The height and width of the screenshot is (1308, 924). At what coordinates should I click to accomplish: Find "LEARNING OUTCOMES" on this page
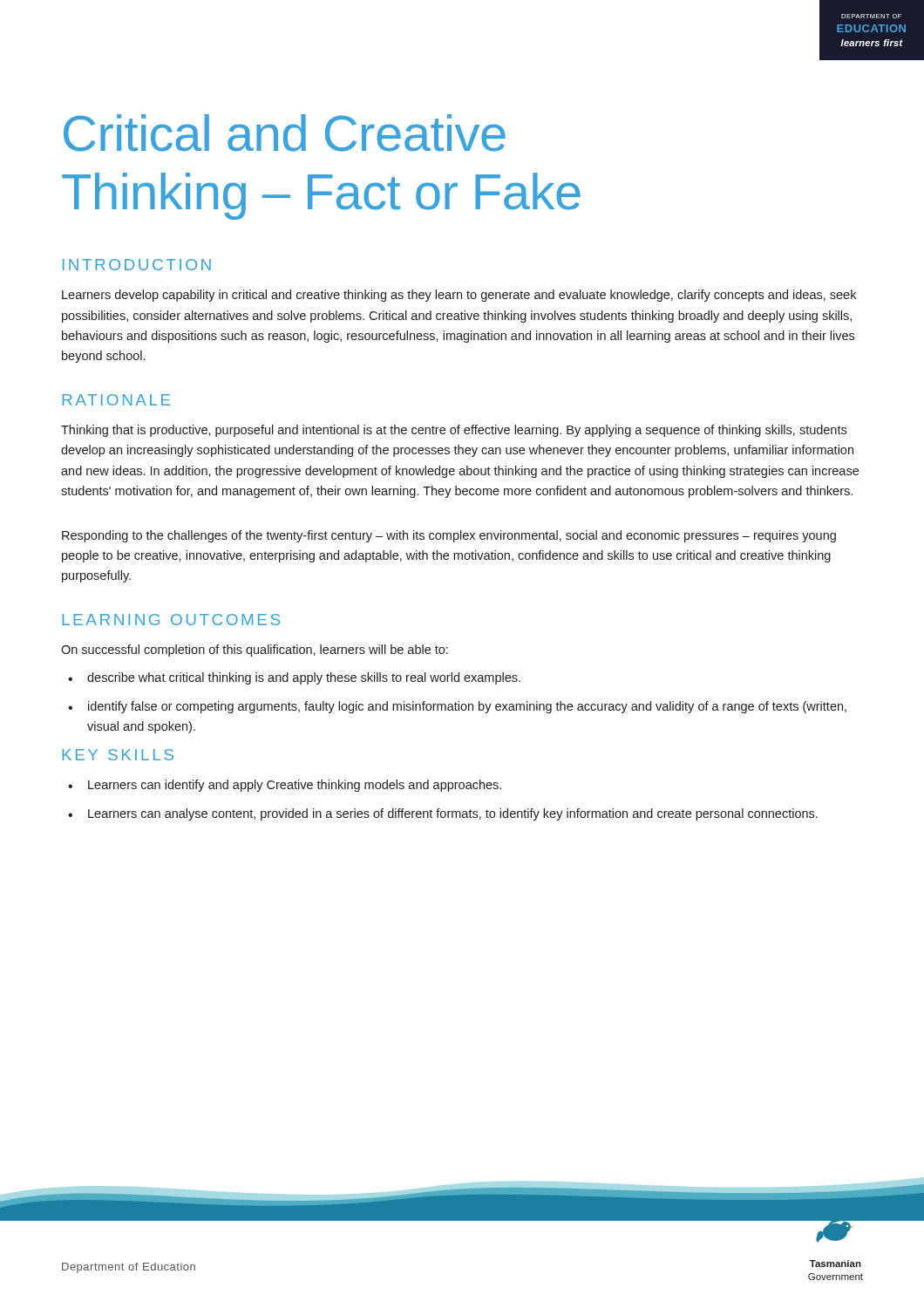click(172, 620)
